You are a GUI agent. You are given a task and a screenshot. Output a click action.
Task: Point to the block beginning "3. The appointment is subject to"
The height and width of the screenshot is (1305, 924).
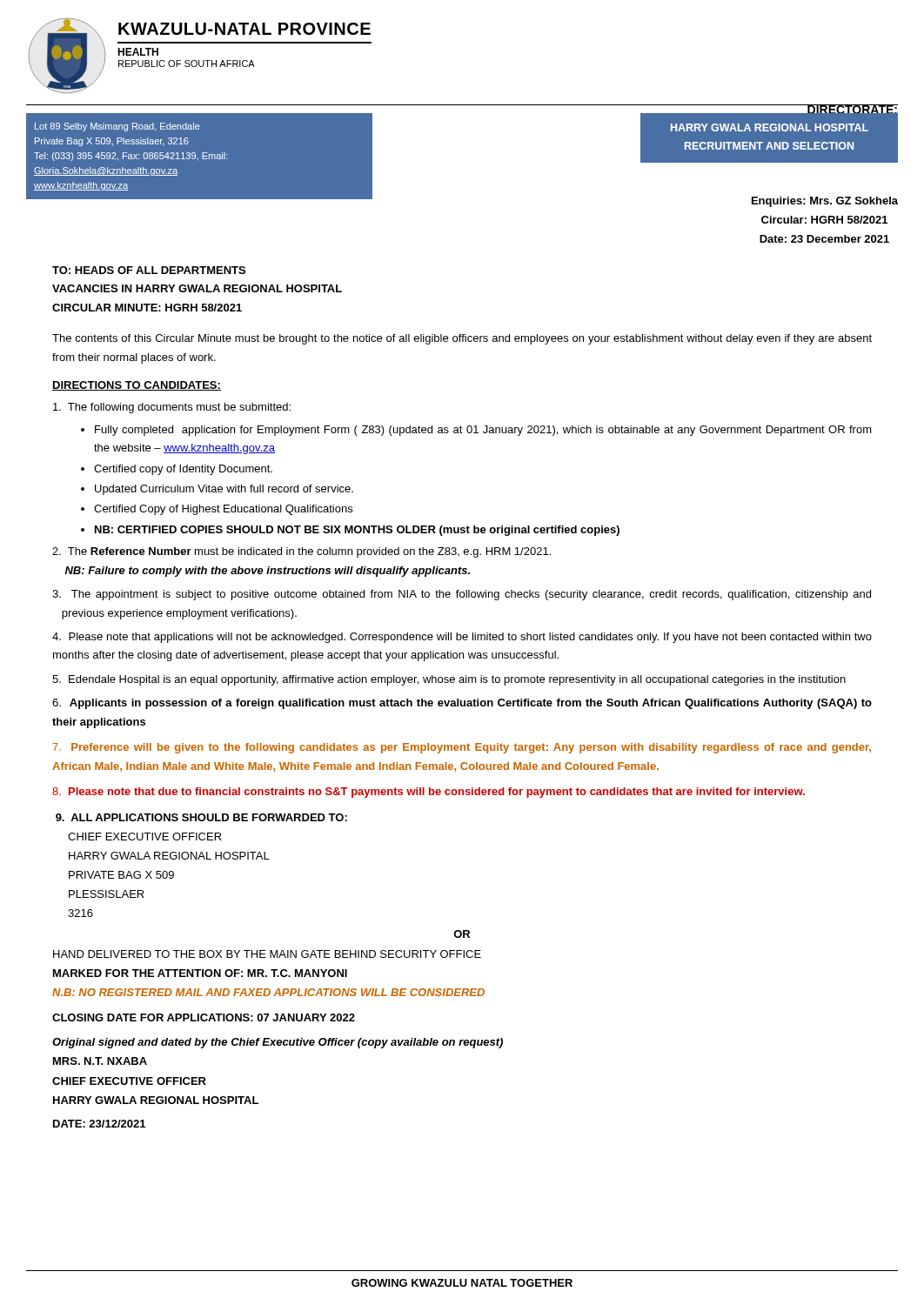click(x=462, y=603)
